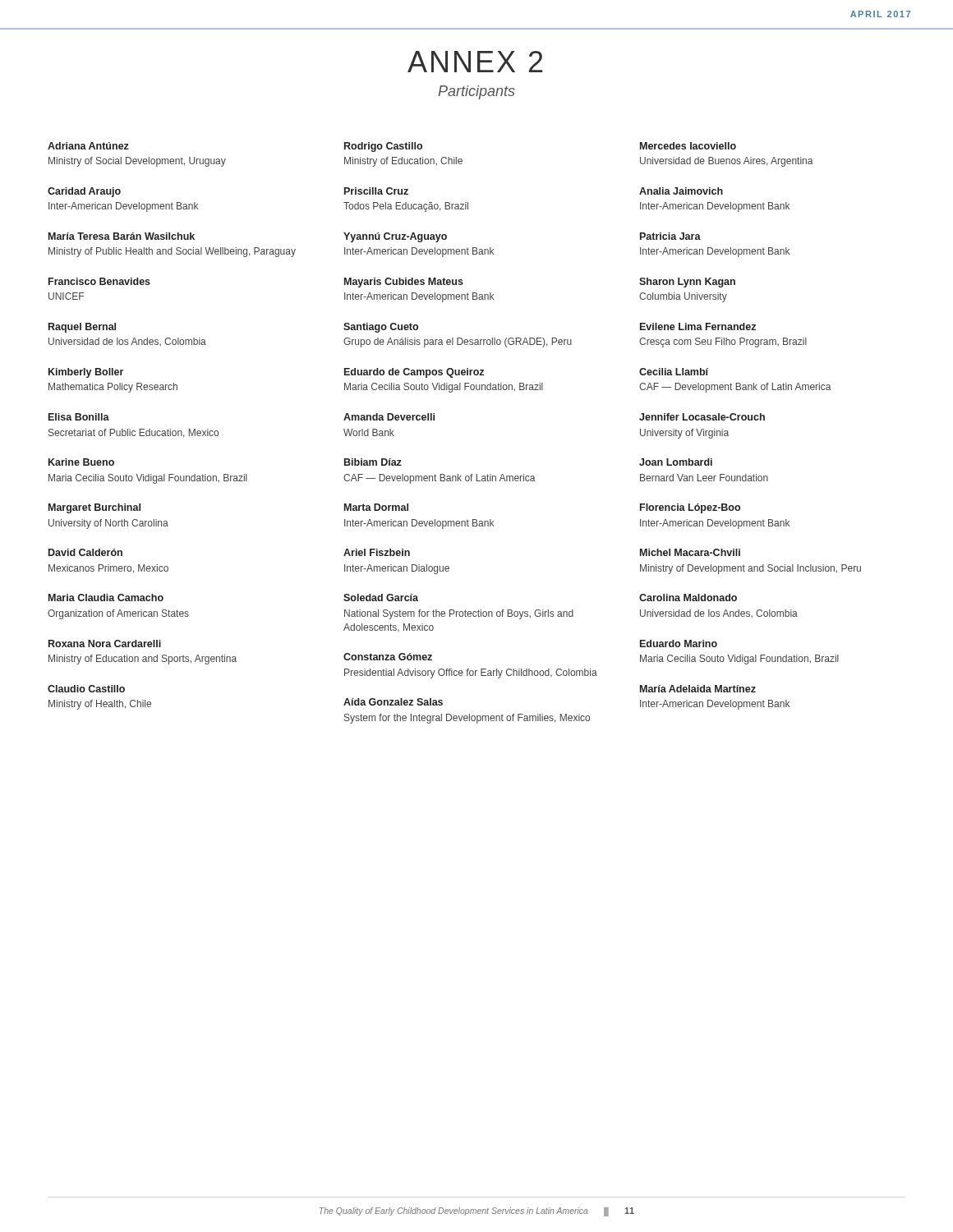
Task: Click where it says "Francisco Benavides UNICEF"
Action: (99, 281)
